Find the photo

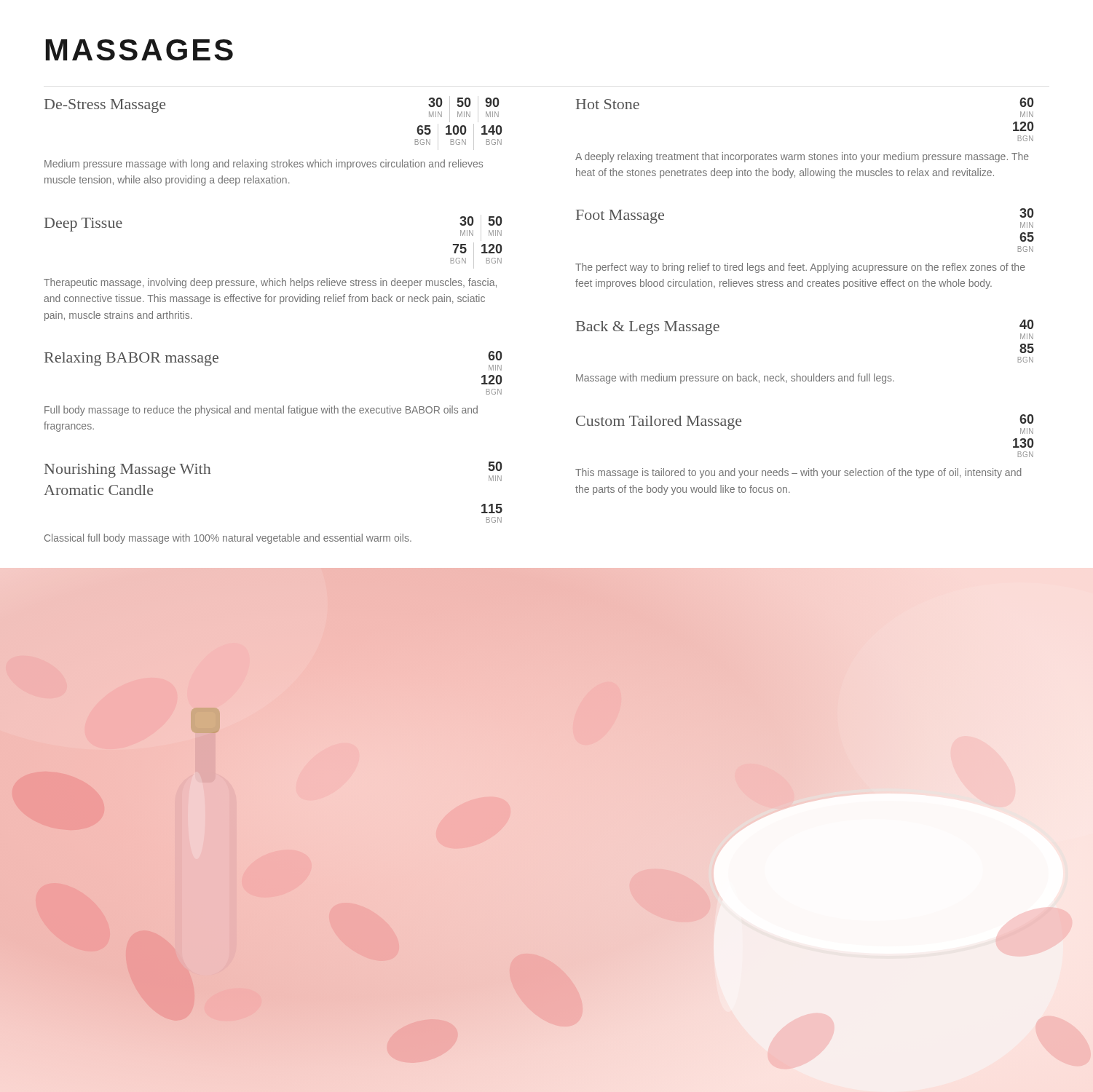pos(546,830)
